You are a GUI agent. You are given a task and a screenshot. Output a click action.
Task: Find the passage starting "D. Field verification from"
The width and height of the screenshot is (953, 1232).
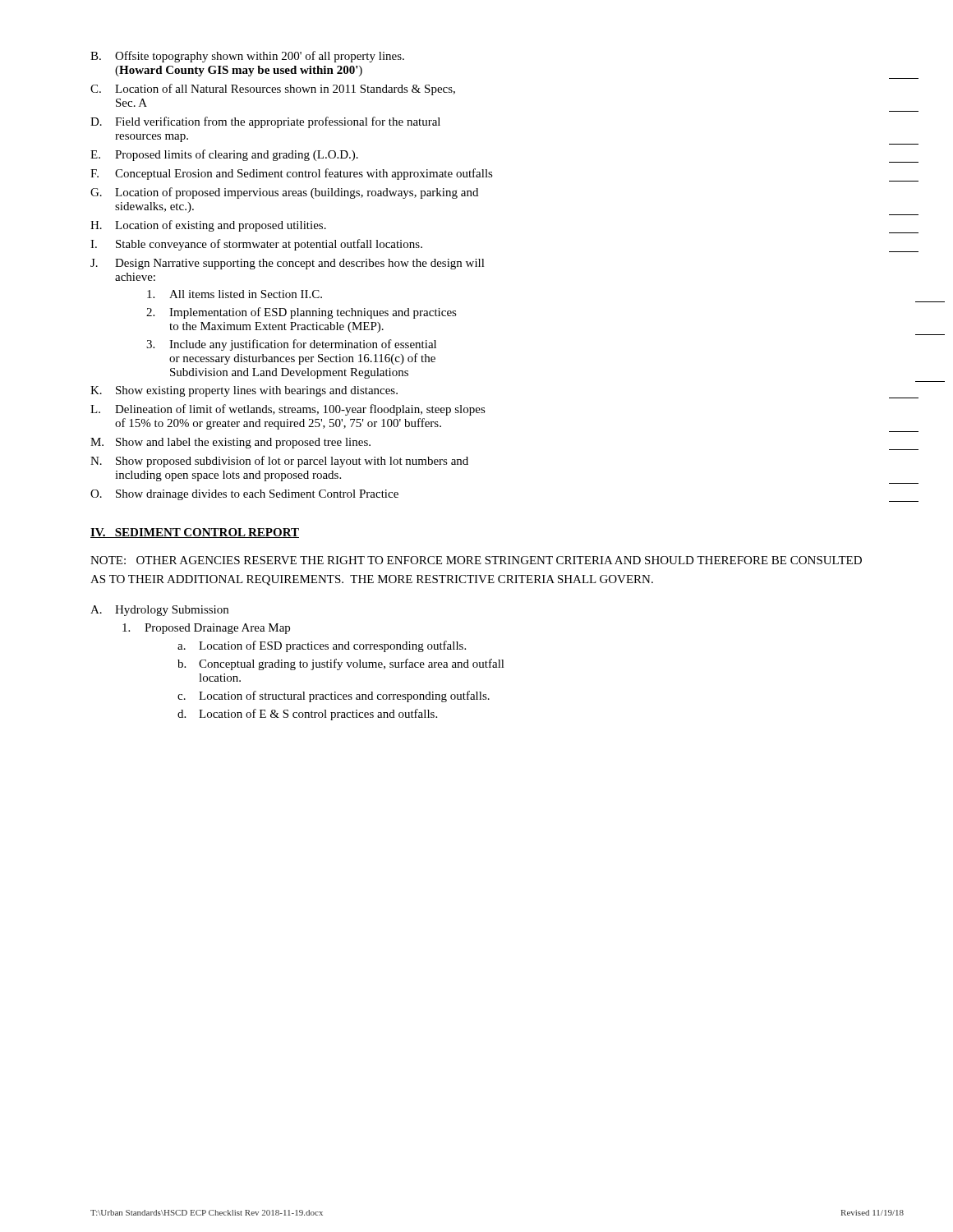265,122
